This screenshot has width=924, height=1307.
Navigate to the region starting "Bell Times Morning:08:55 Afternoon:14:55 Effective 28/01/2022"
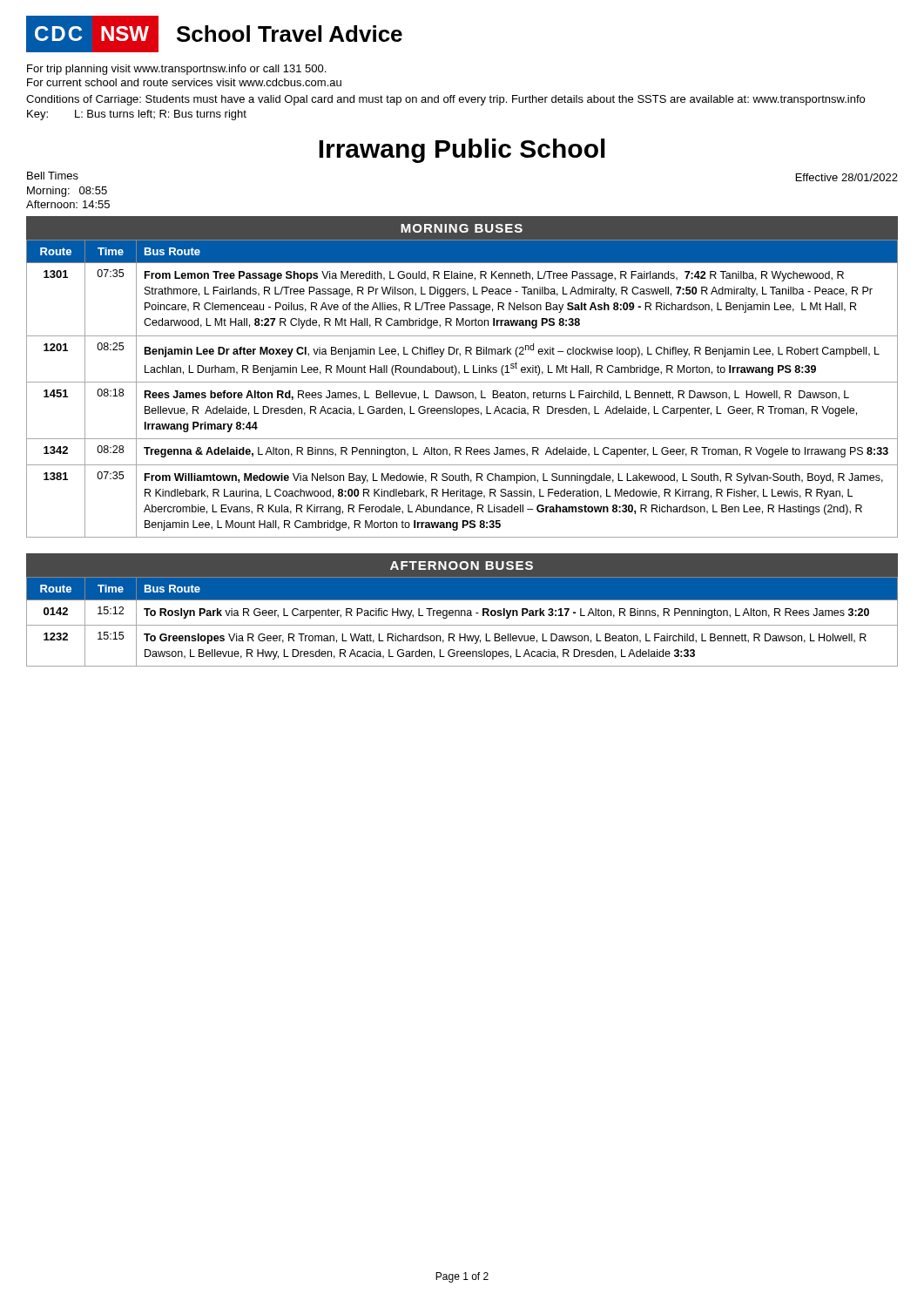(52, 176)
